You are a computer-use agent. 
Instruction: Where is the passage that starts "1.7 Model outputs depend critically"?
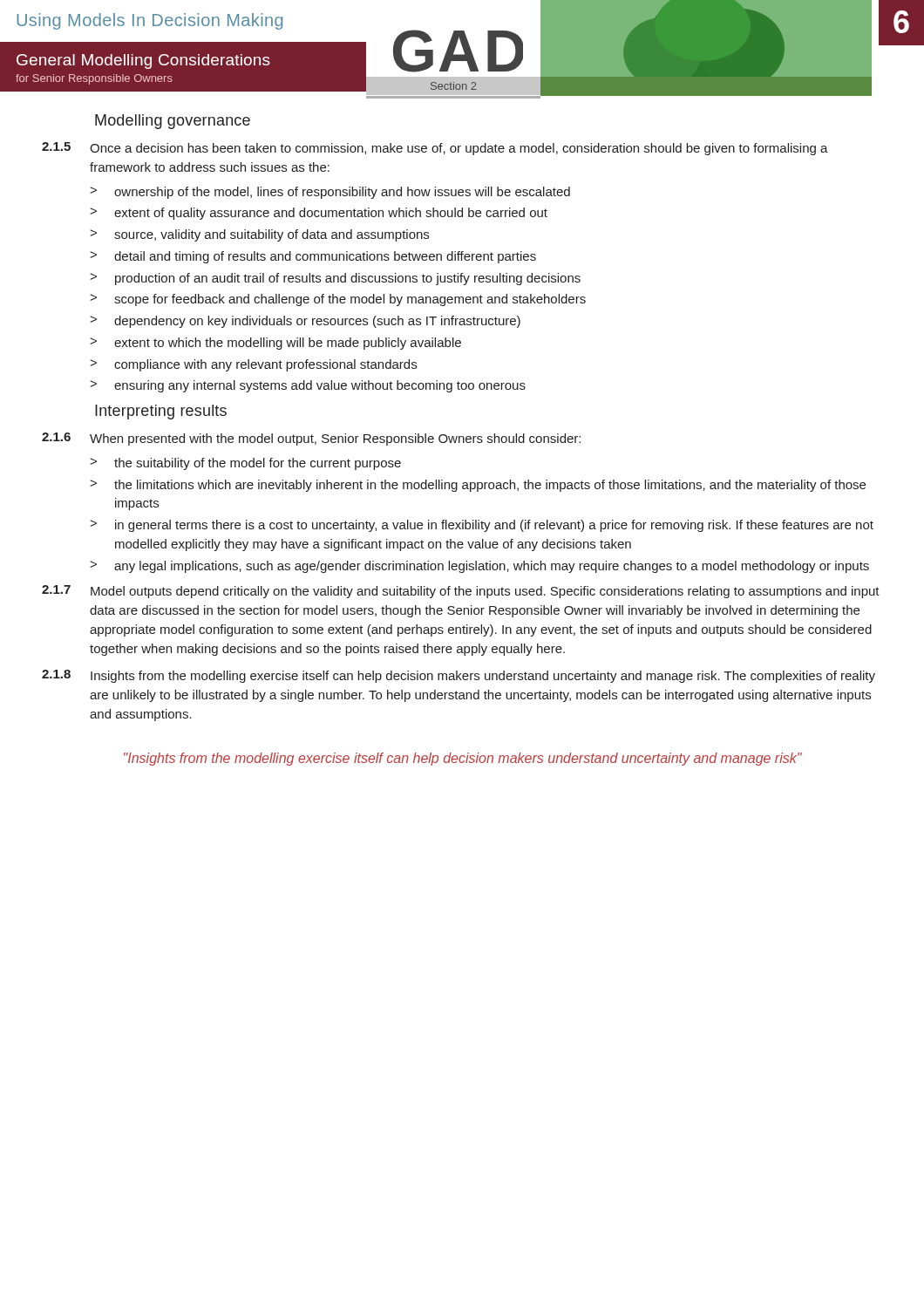[x=462, y=620]
